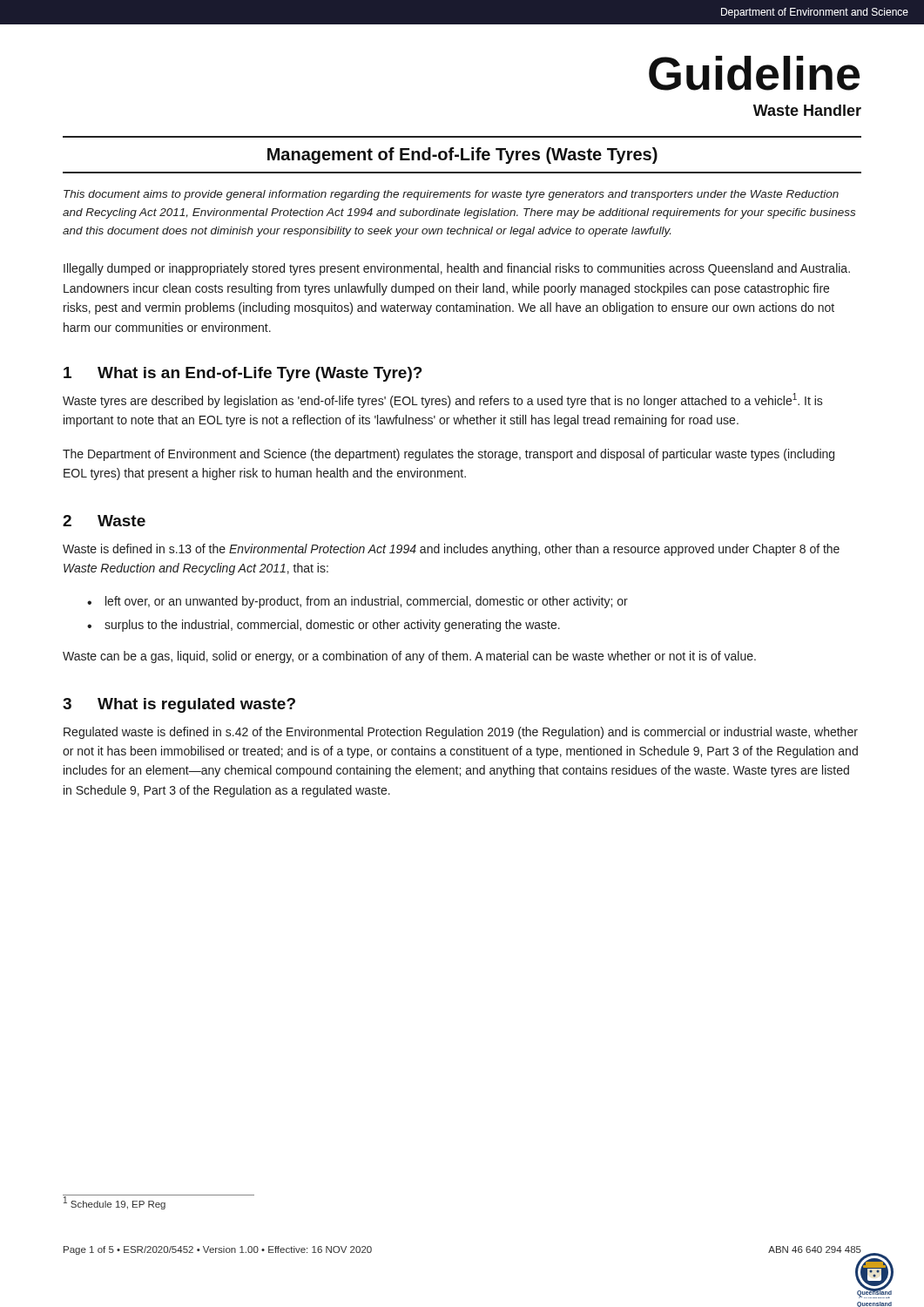Select the text block with the text "Waste is defined in s.13"

click(451, 558)
